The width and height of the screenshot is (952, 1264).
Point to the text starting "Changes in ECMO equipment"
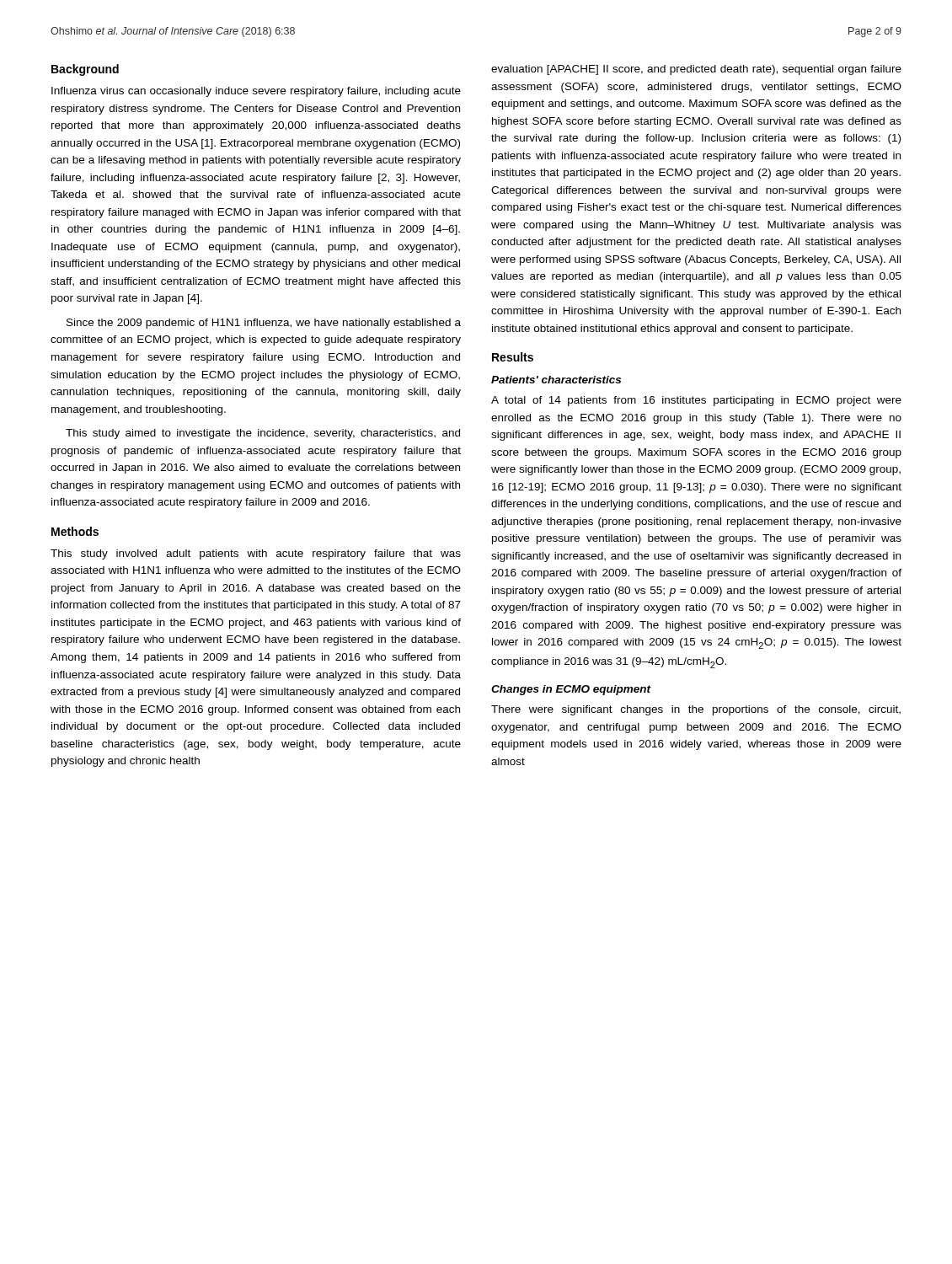click(x=571, y=689)
